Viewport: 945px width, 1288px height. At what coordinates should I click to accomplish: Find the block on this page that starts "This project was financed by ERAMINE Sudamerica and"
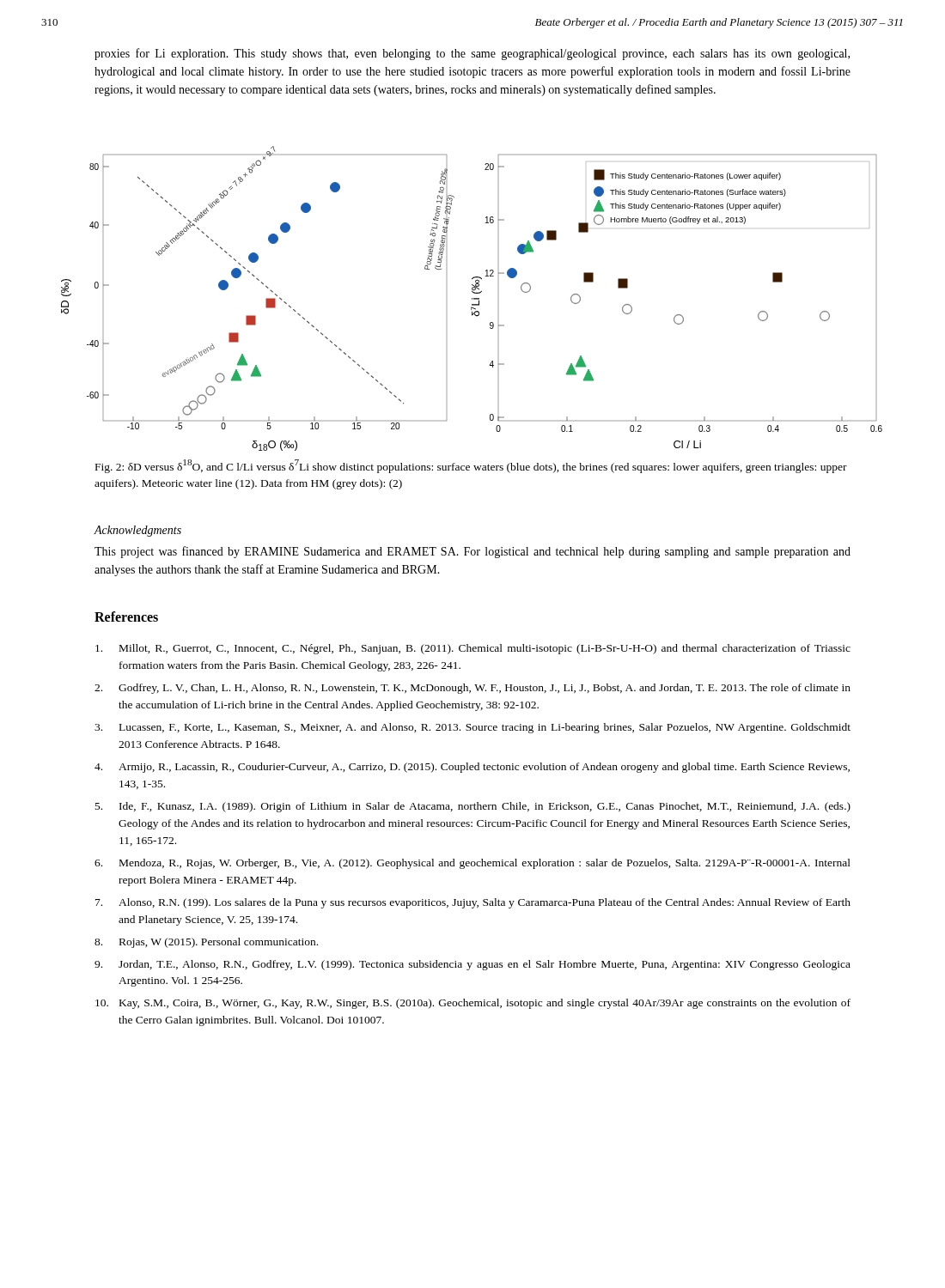(x=472, y=561)
